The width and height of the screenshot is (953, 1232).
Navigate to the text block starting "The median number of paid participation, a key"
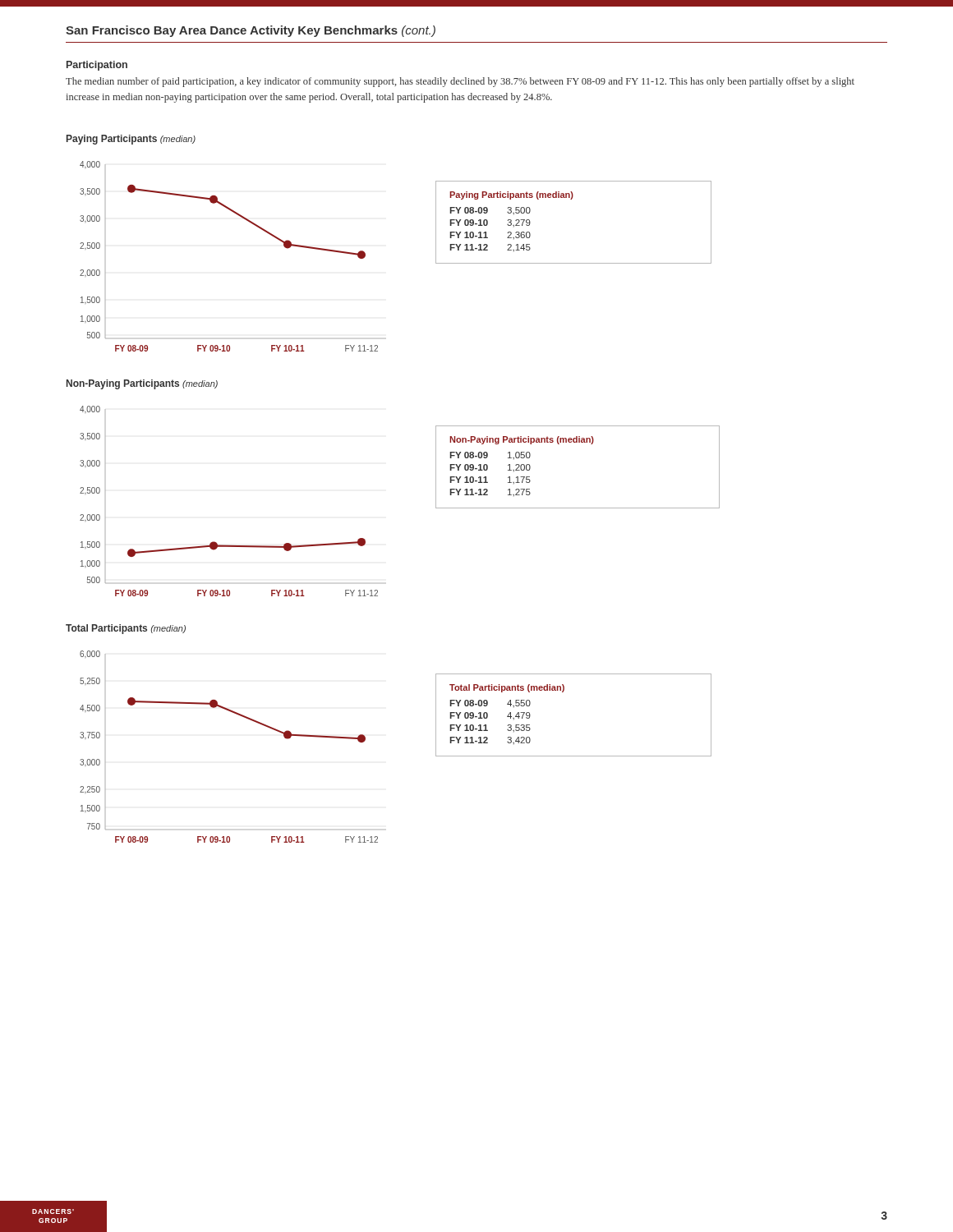click(460, 89)
